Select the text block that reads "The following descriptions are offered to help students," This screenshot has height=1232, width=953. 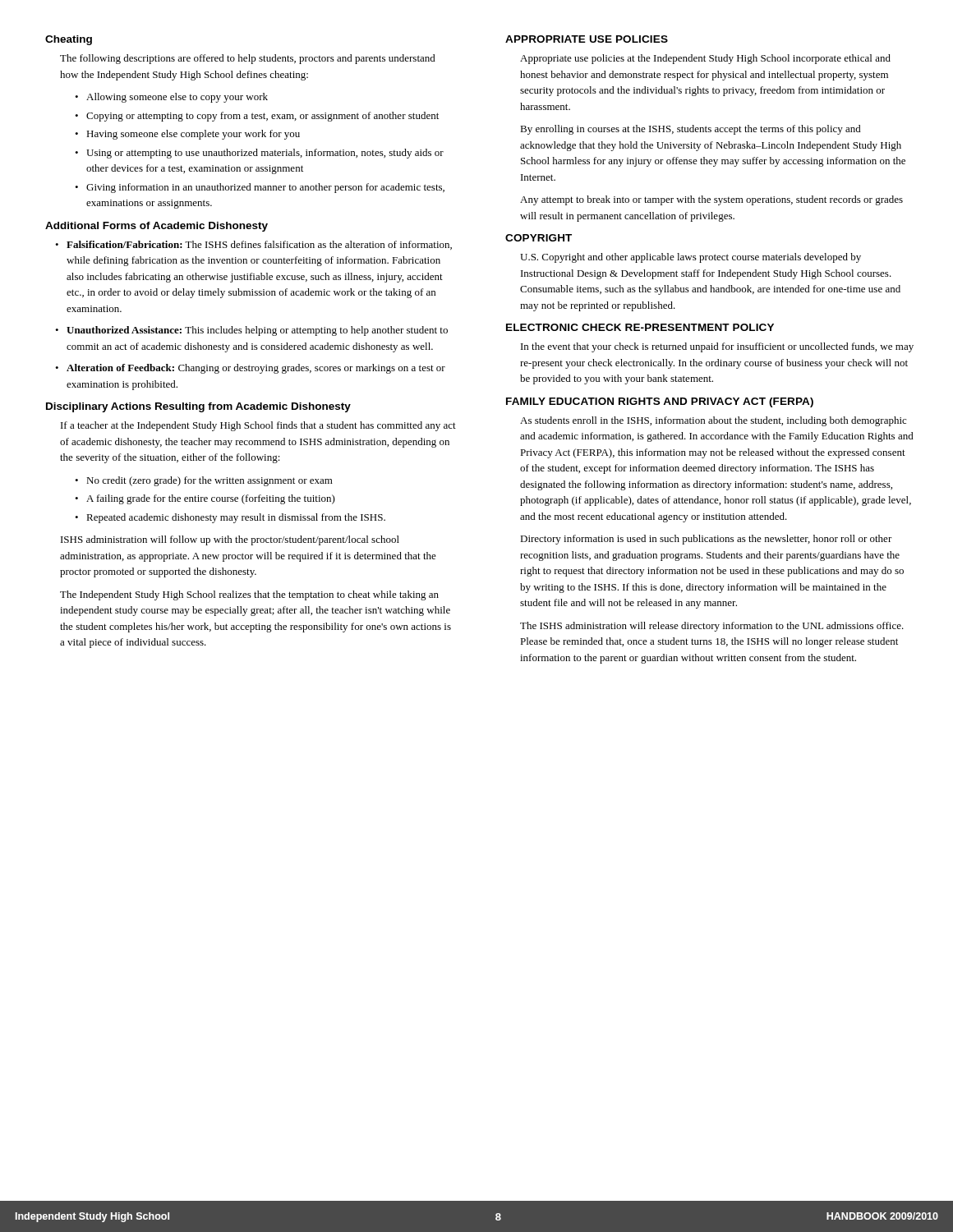click(248, 66)
